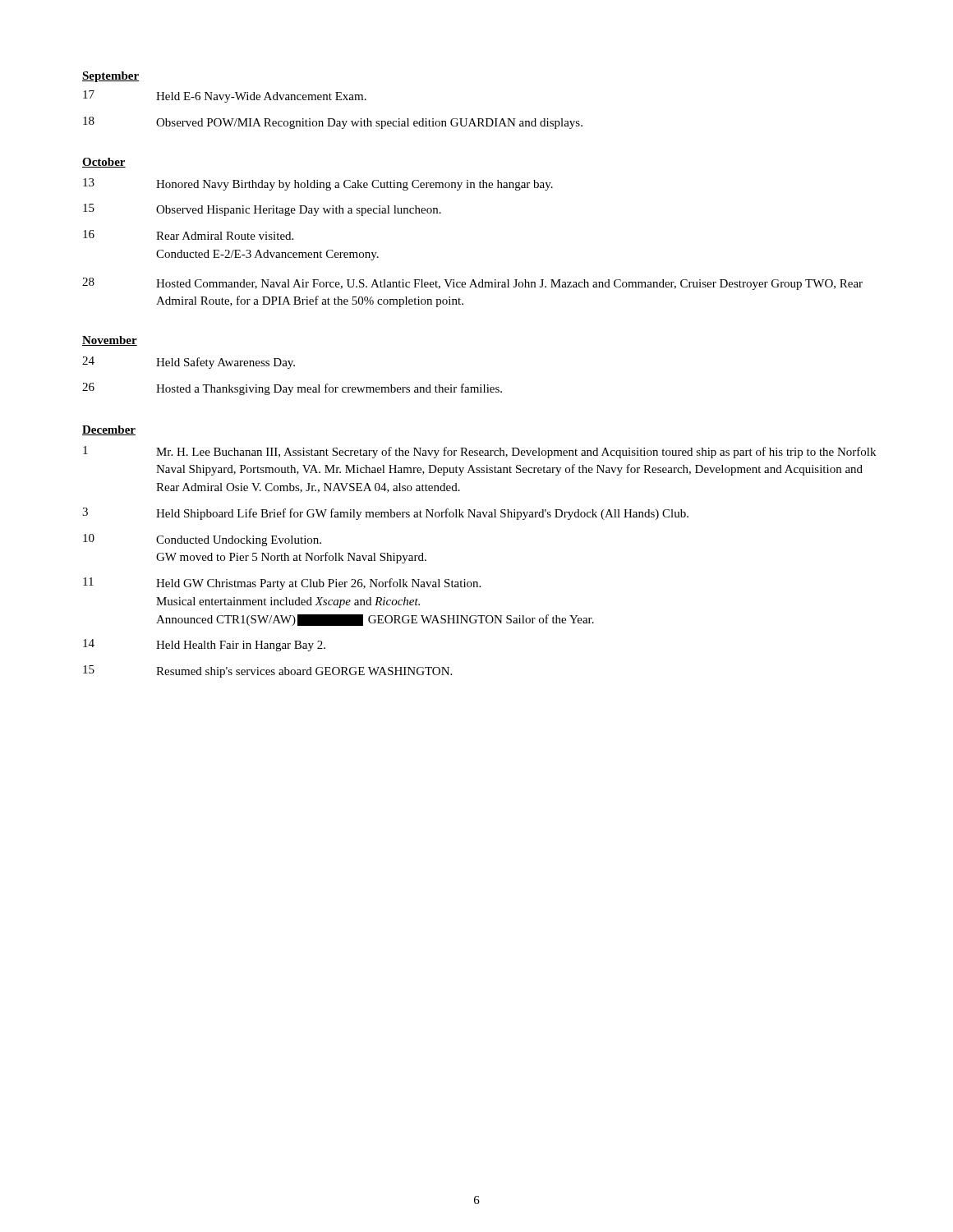Find the region starting "17 Held E-6 Navy-Wide Advancement Exam."

225,97
